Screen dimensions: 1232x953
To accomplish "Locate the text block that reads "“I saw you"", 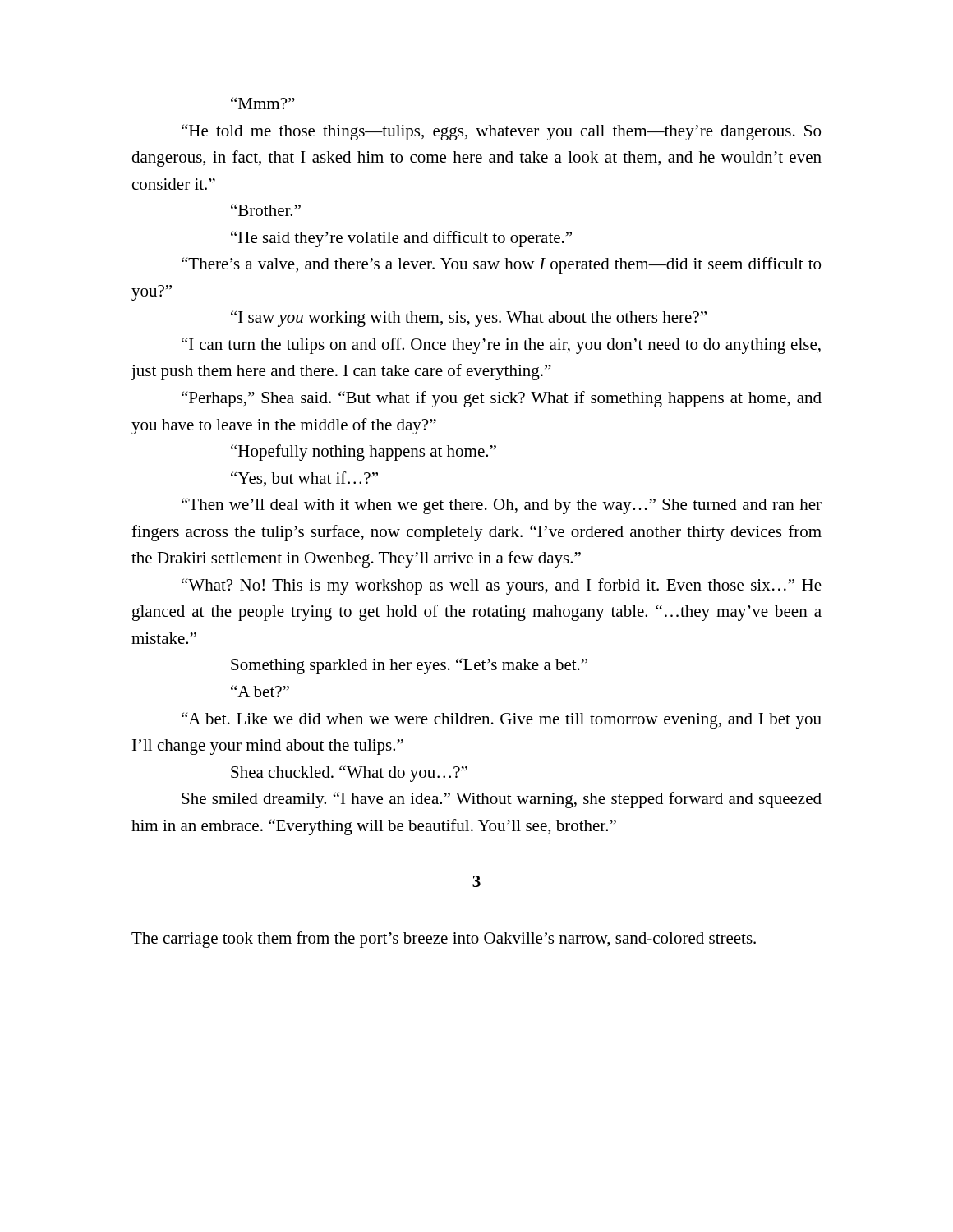I will coord(476,318).
